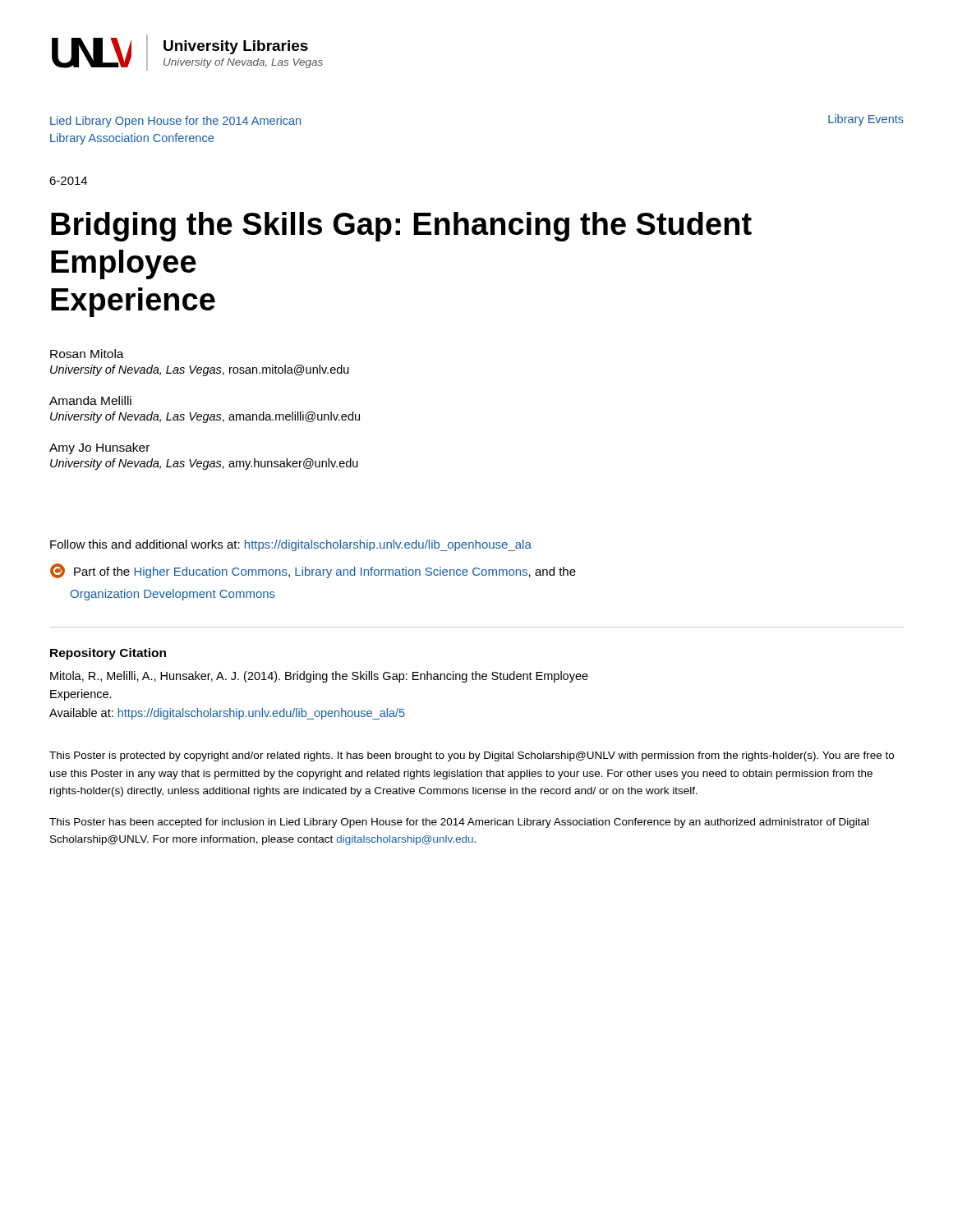Point to the text starting "Mitola, R., Melilli,"
The image size is (953, 1232).
(319, 677)
